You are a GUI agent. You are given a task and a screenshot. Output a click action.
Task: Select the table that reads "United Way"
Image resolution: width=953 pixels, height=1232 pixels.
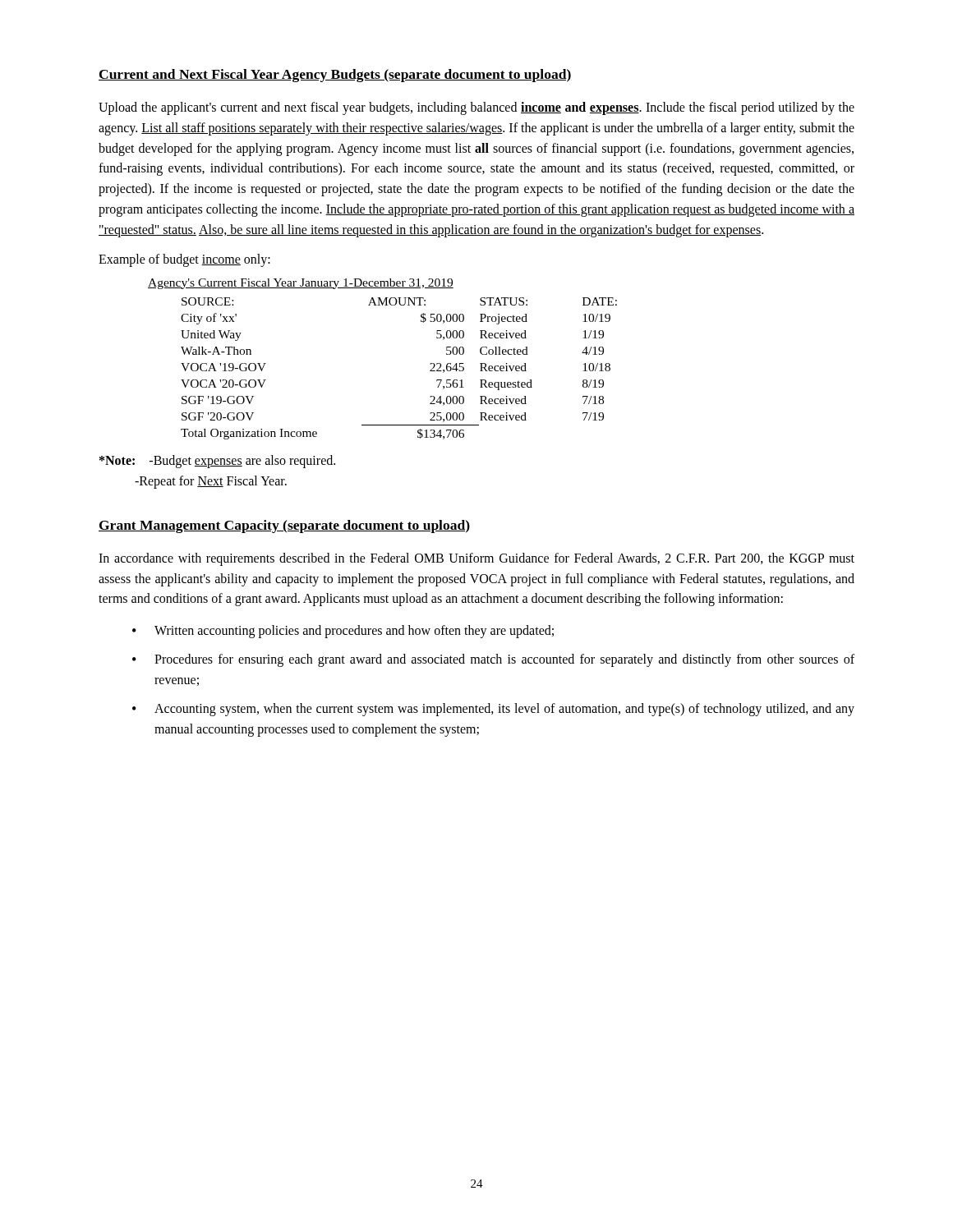[501, 367]
